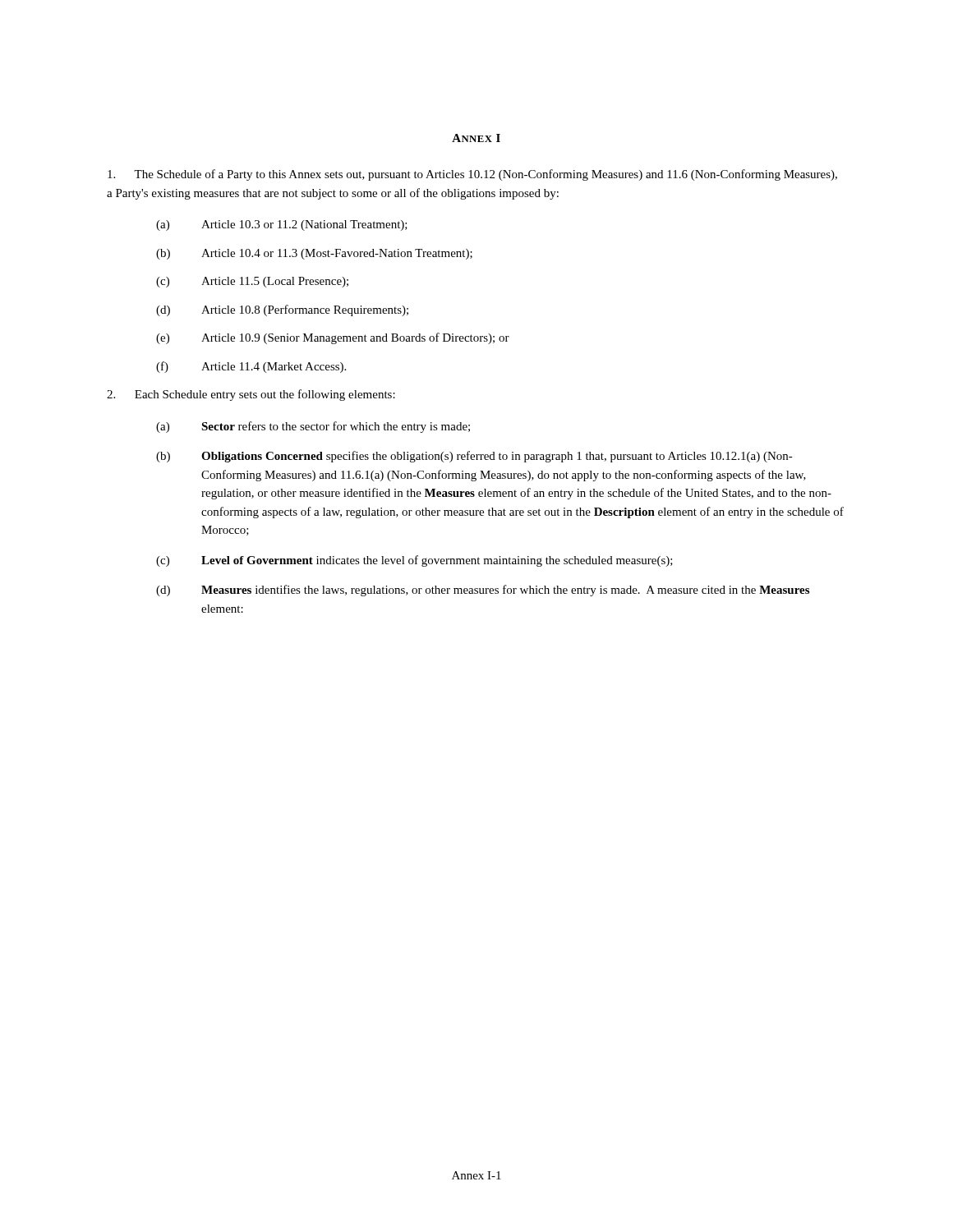Viewport: 953px width, 1232px height.
Task: Locate the list item with the text "(e) Article 10.9 (Senior Management and Boards"
Action: point(501,338)
